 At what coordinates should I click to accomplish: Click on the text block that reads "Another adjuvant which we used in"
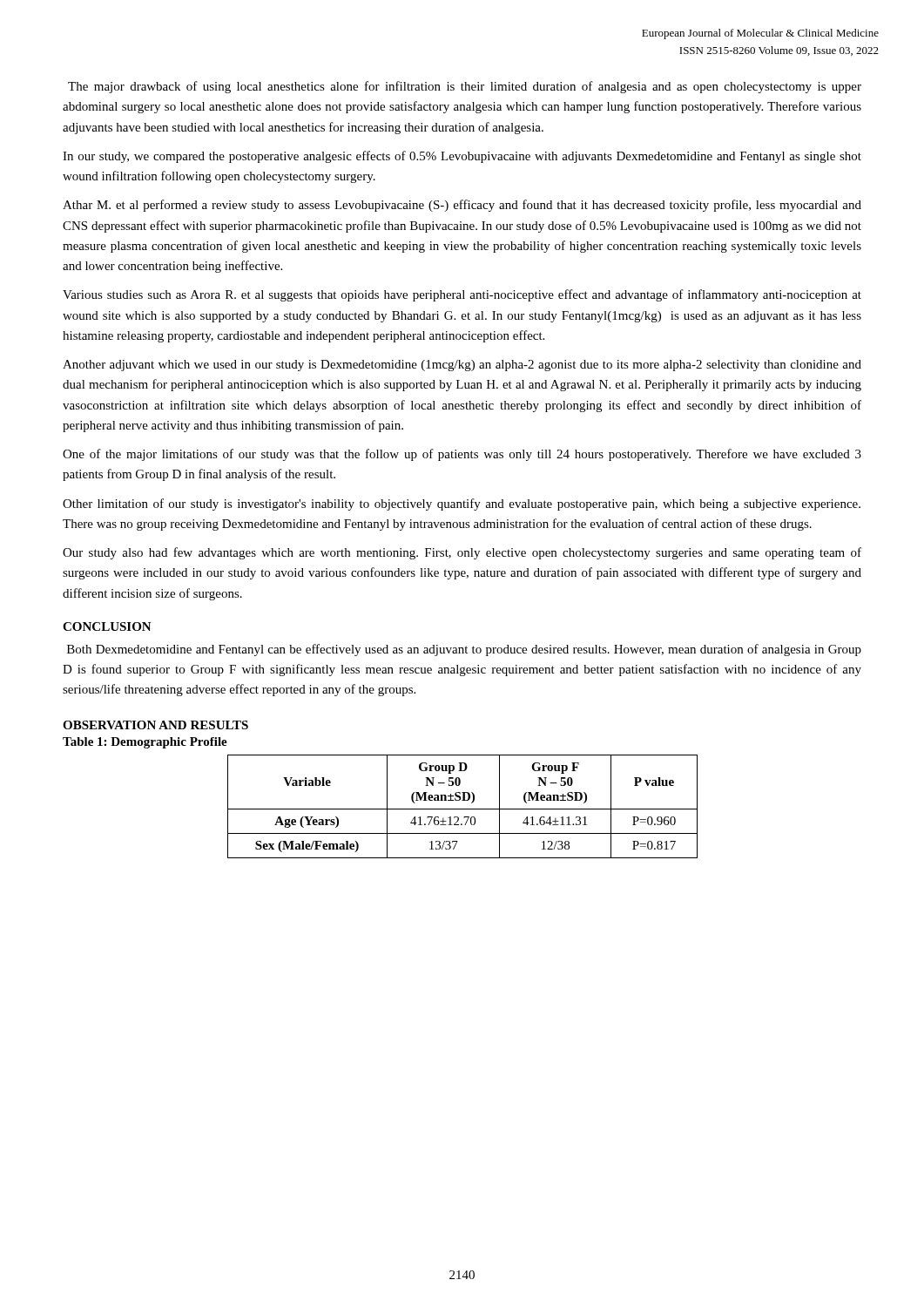tap(462, 395)
